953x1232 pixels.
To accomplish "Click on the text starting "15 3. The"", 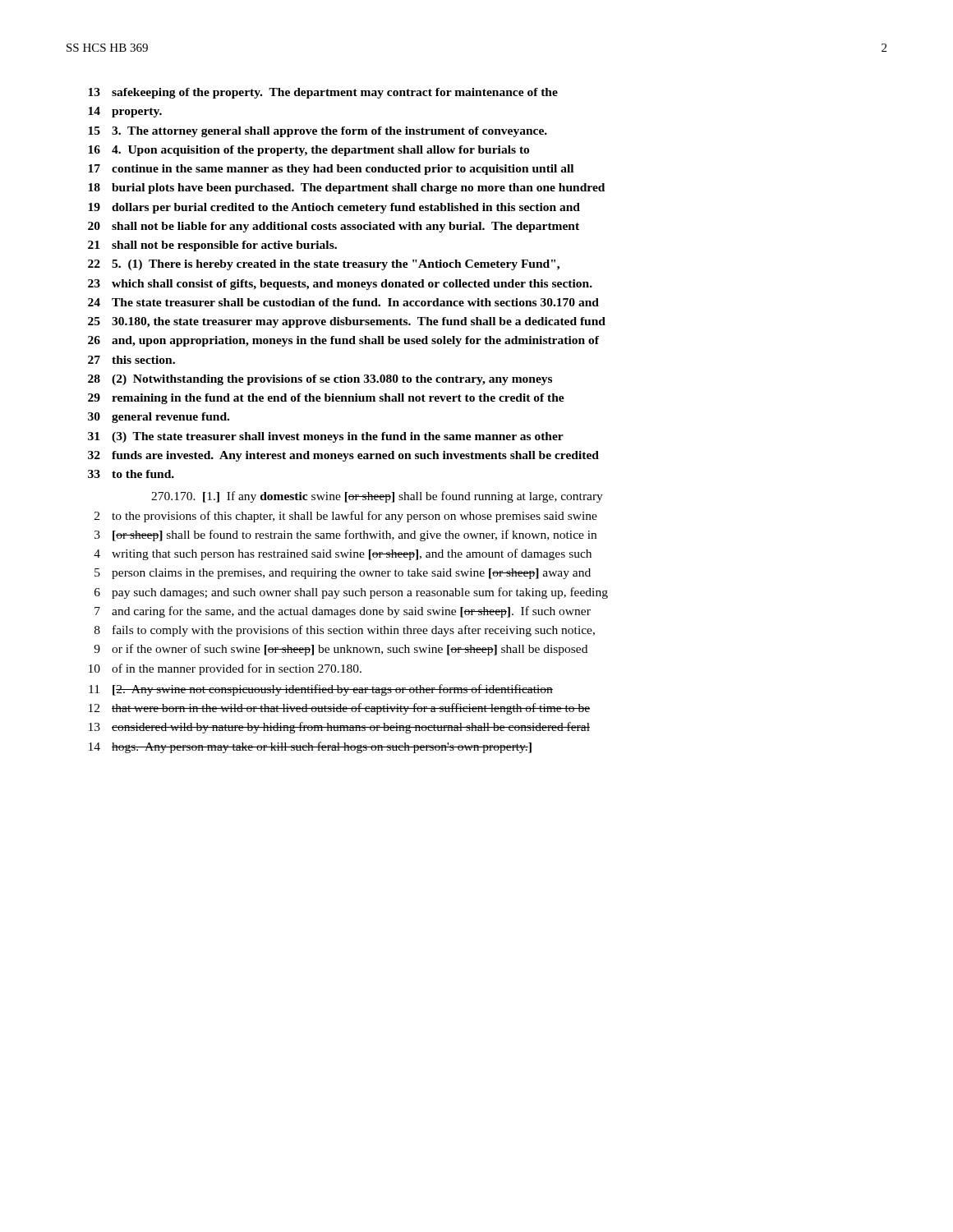I will [x=476, y=130].
